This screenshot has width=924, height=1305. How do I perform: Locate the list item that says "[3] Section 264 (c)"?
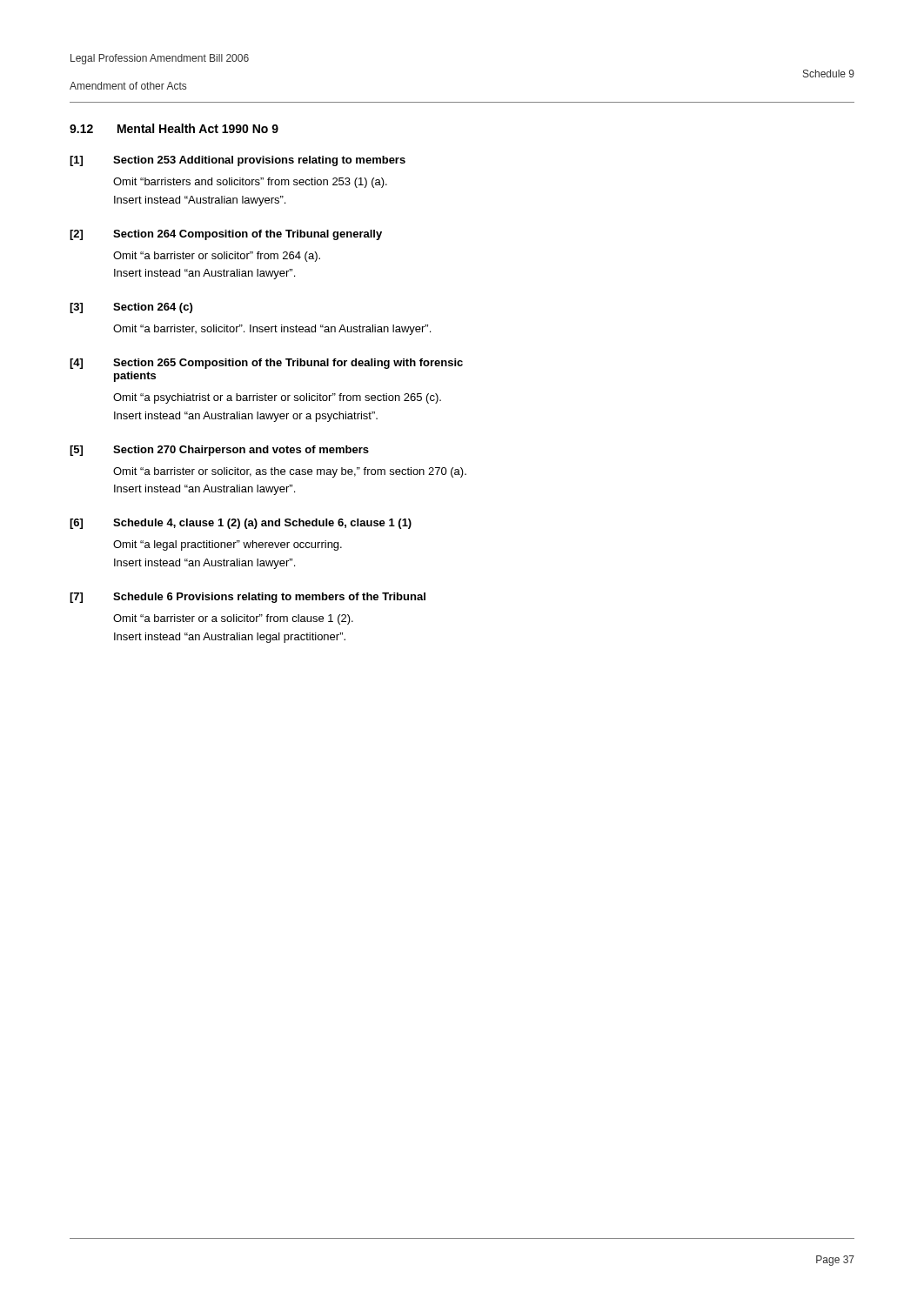[131, 308]
